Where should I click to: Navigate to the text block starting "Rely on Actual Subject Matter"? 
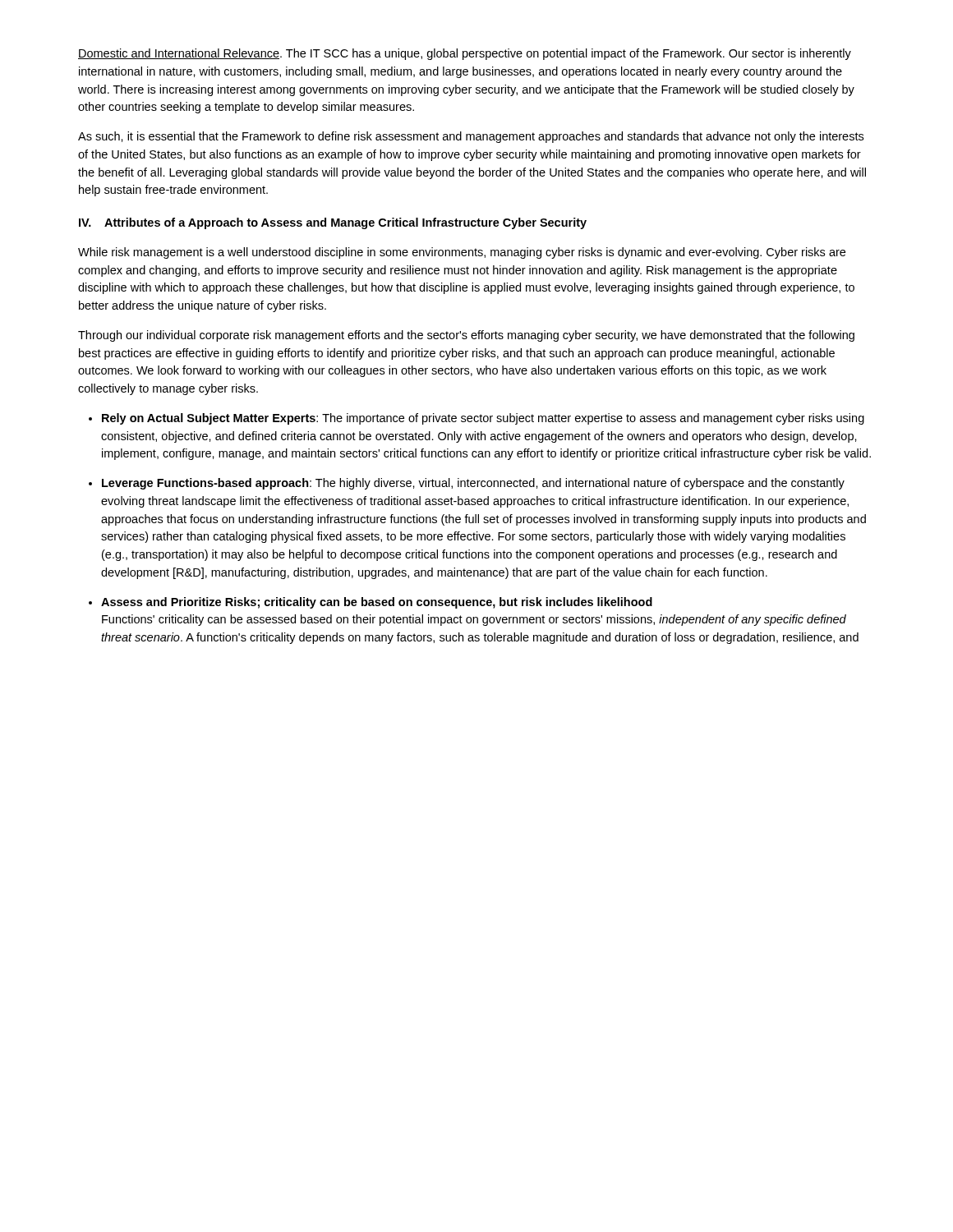(488, 436)
